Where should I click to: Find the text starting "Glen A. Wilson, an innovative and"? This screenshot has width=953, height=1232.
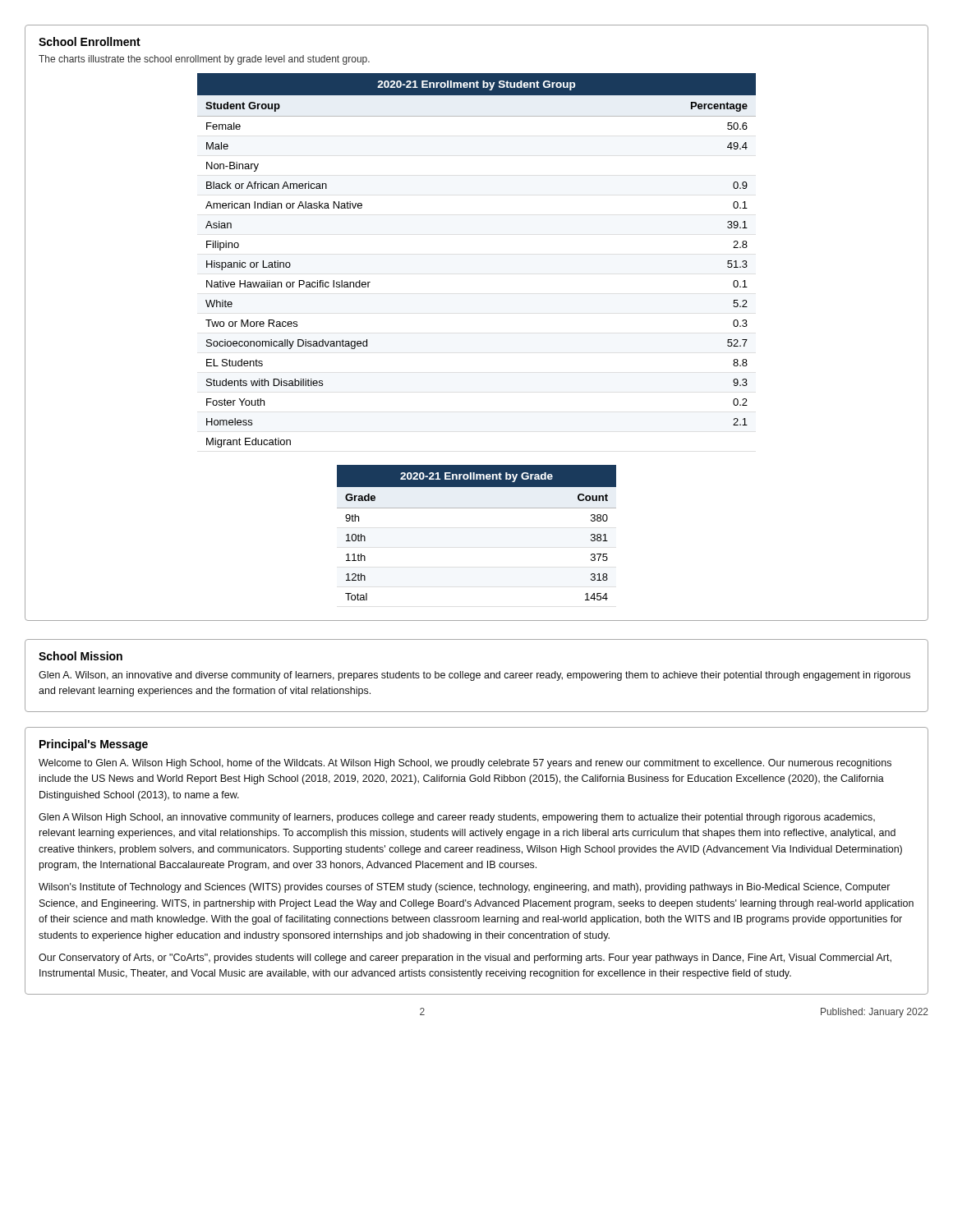(475, 683)
